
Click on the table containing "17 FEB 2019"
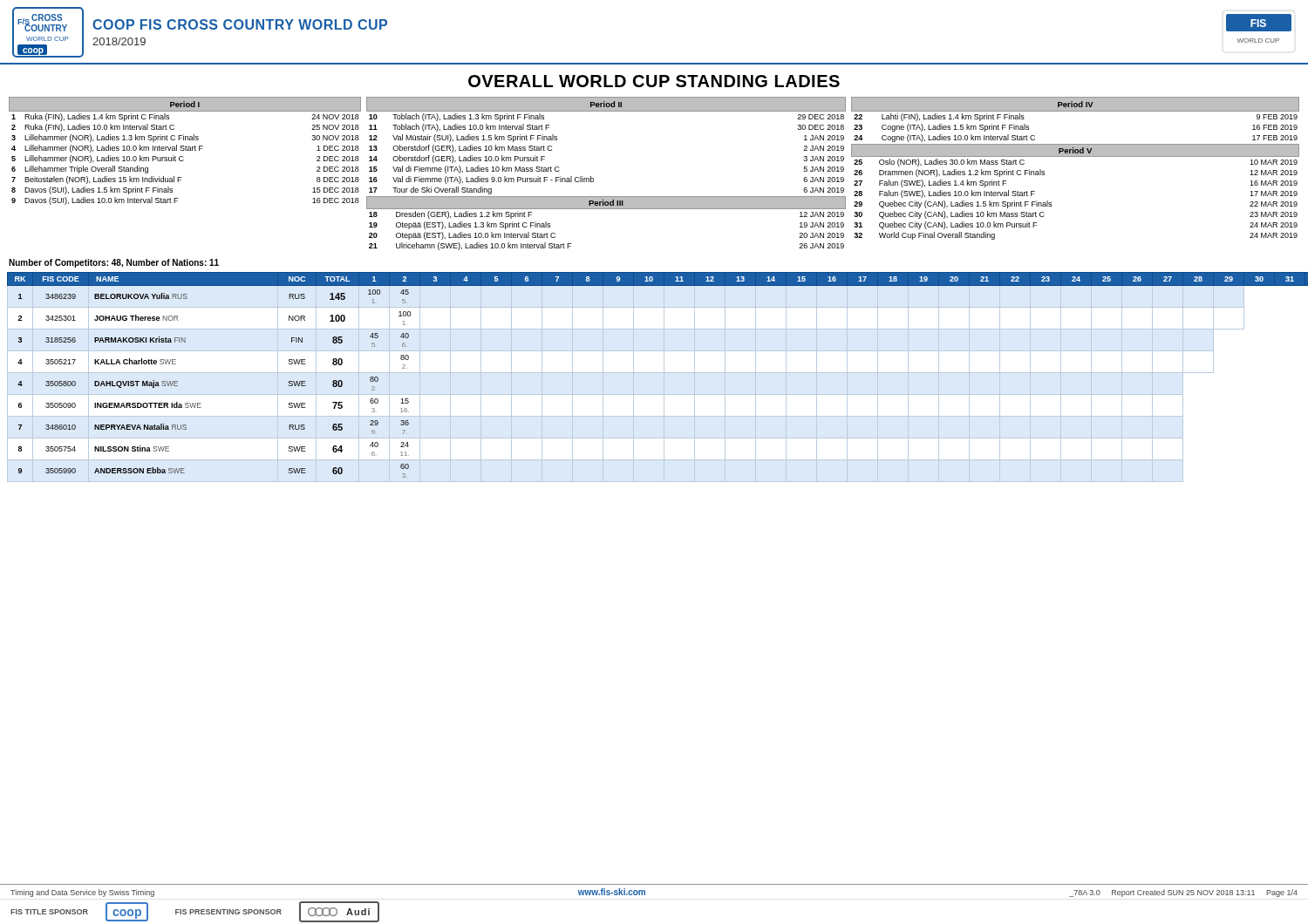coord(1075,174)
